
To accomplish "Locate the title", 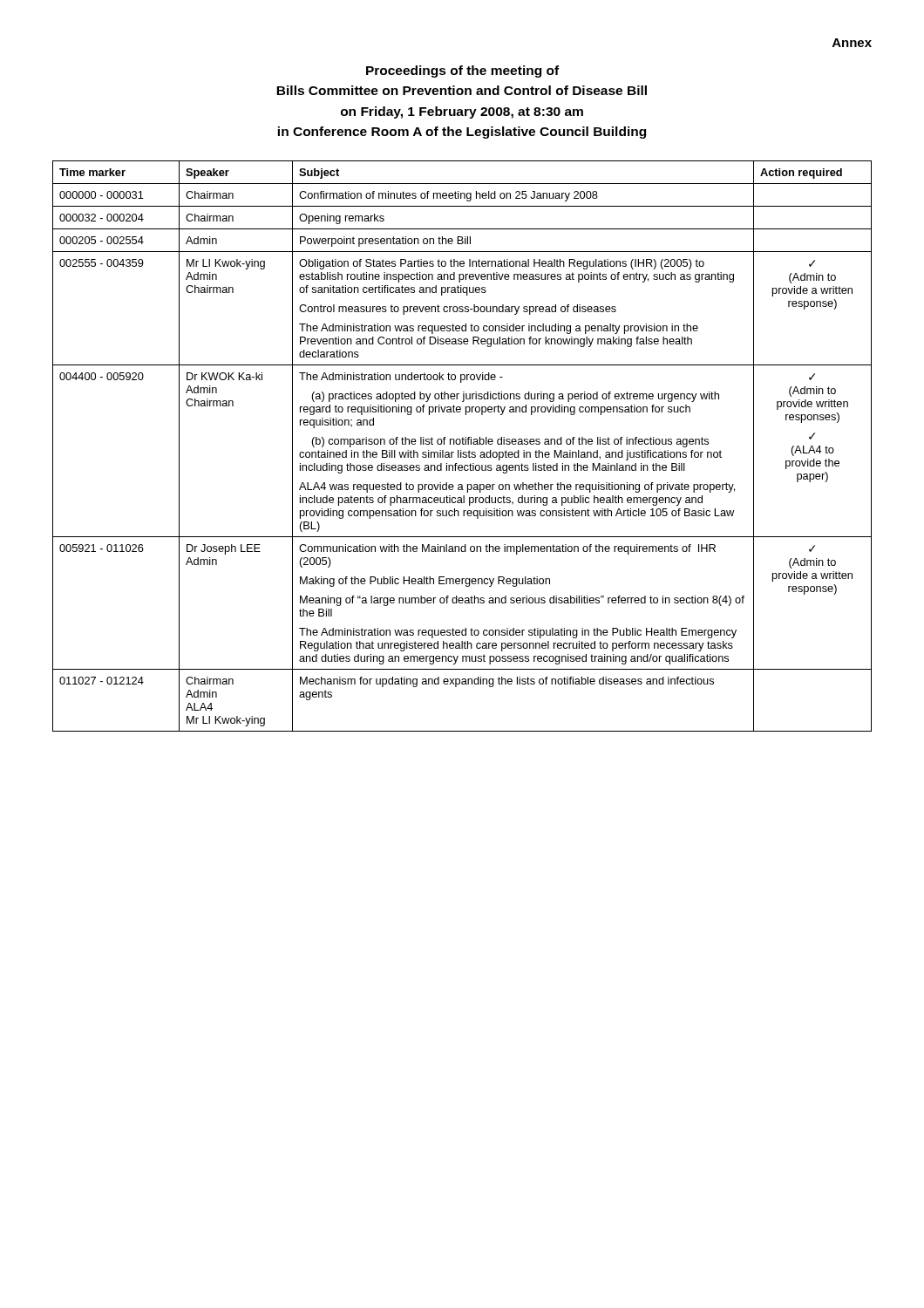I will click(462, 101).
